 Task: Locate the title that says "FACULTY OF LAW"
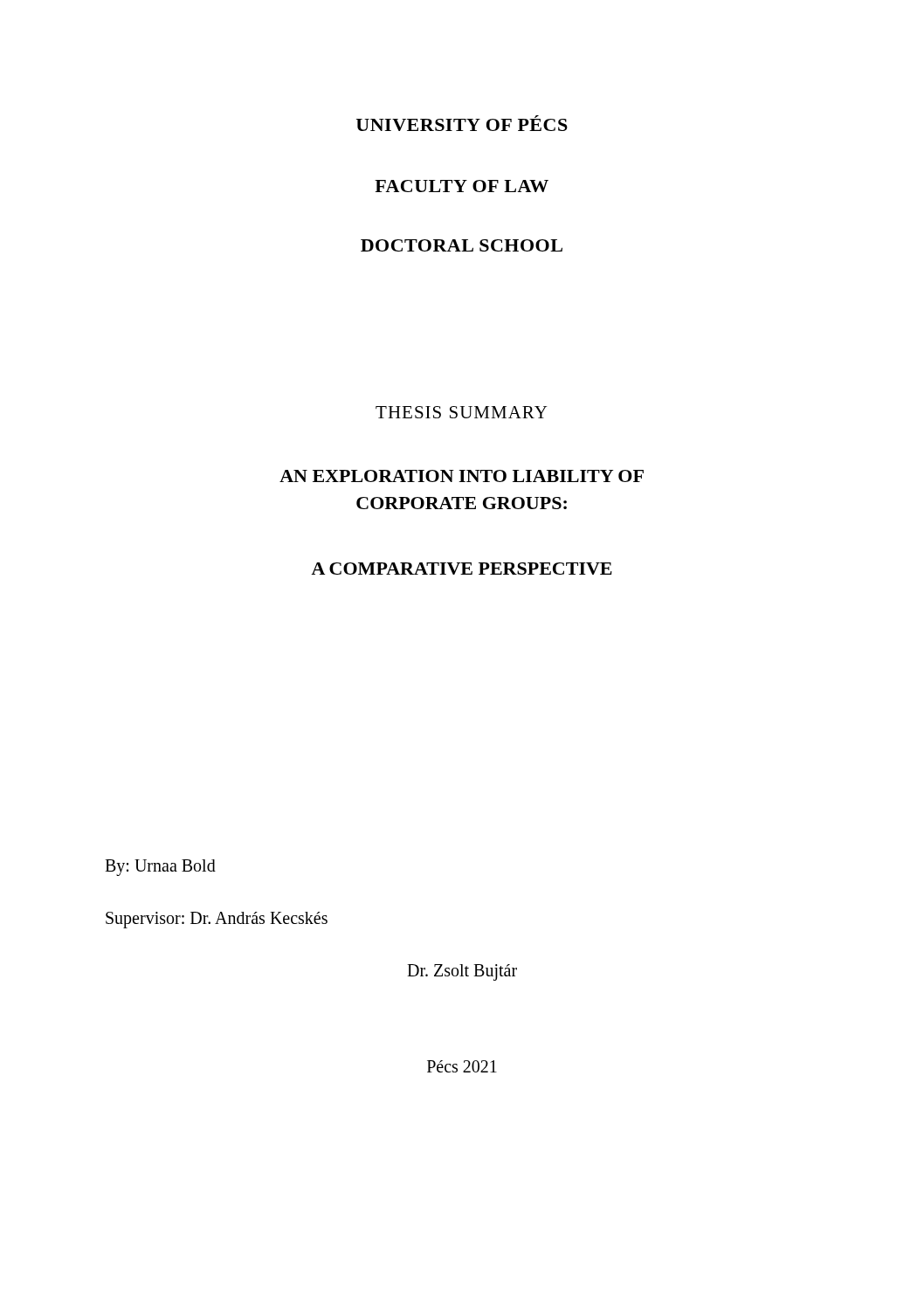point(462,186)
